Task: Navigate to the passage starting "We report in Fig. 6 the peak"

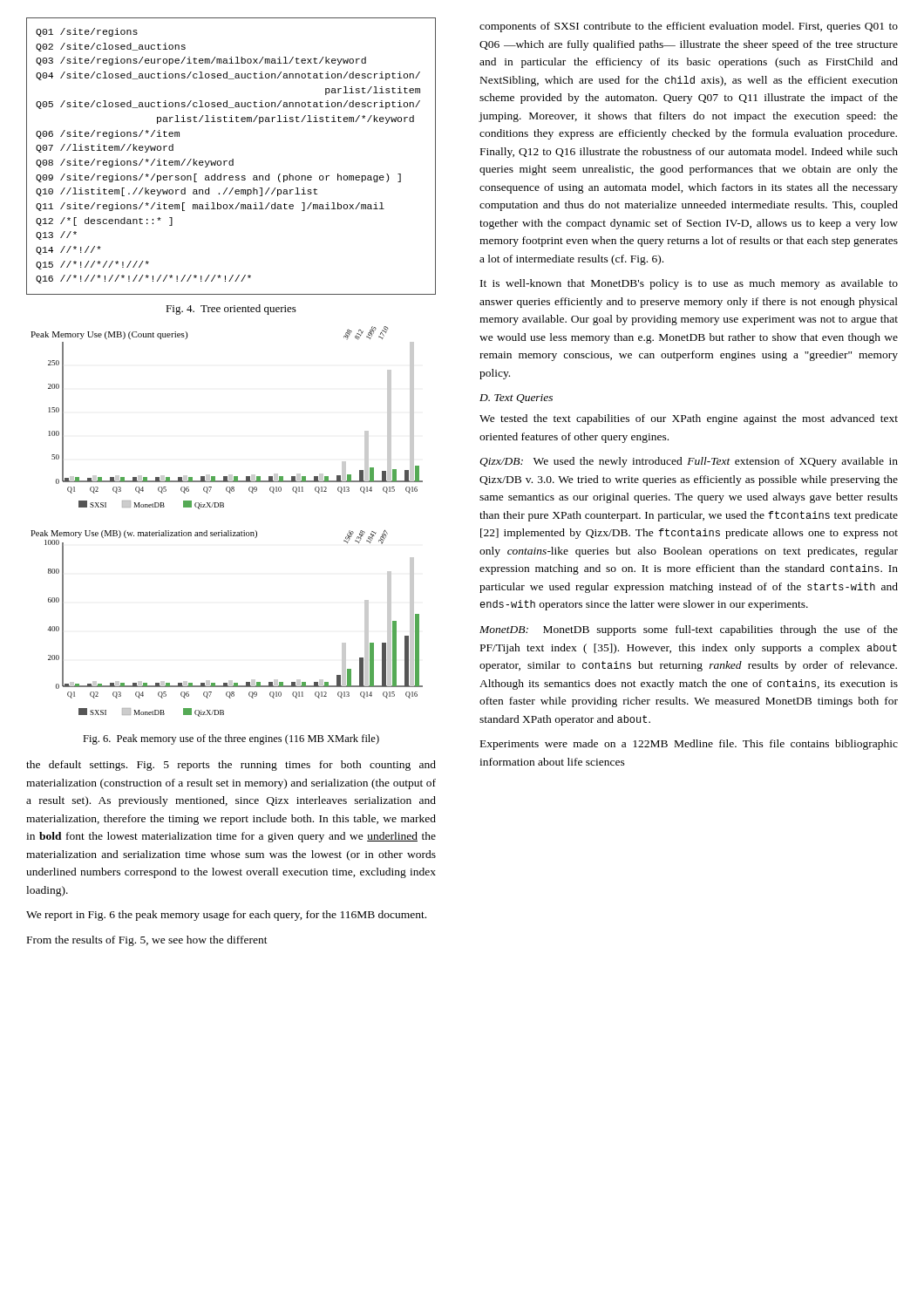Action: pyautogui.click(x=227, y=914)
